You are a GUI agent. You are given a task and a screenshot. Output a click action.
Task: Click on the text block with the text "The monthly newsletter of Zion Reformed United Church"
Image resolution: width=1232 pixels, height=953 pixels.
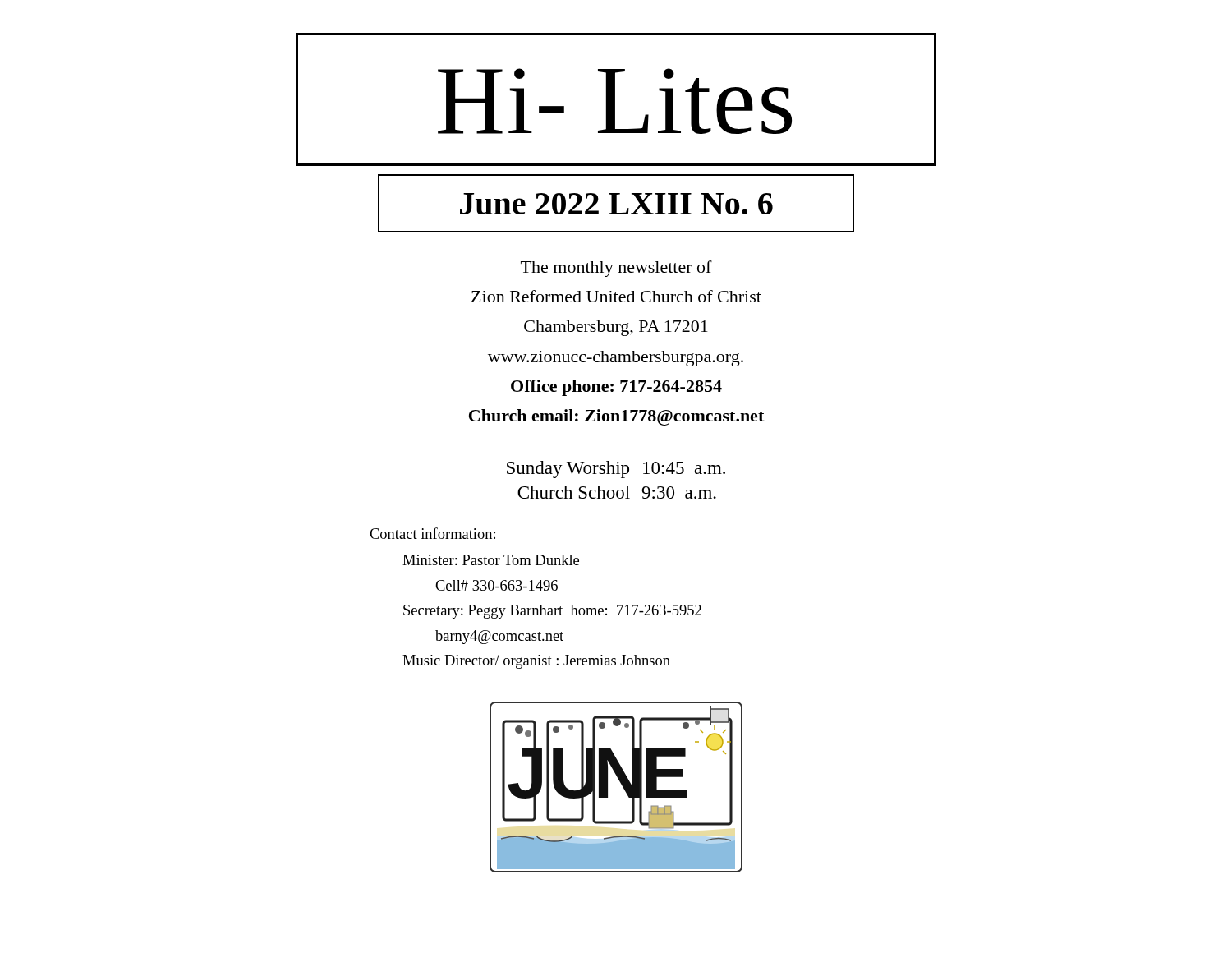click(x=616, y=341)
